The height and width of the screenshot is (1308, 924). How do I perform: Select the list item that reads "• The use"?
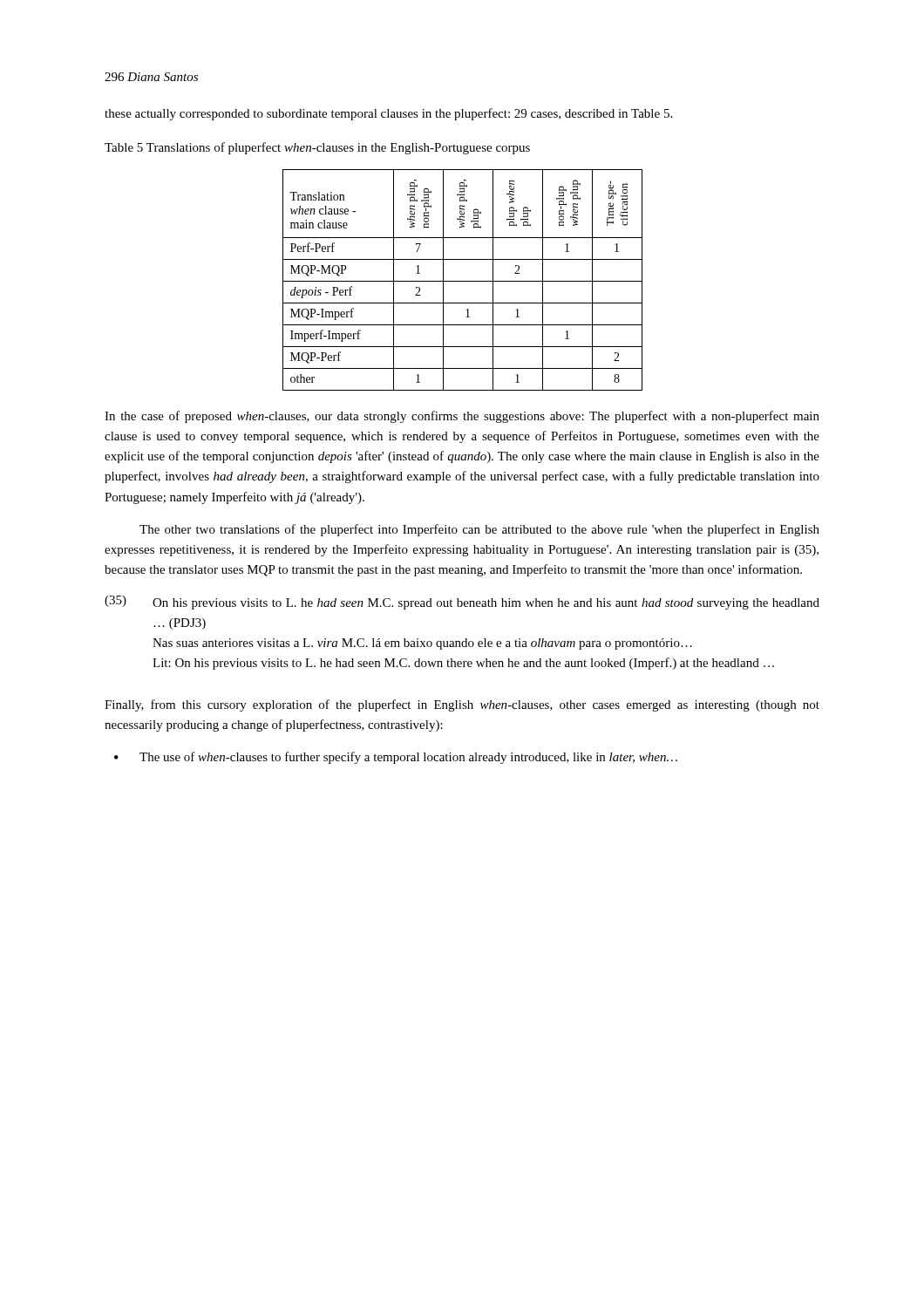(462, 758)
